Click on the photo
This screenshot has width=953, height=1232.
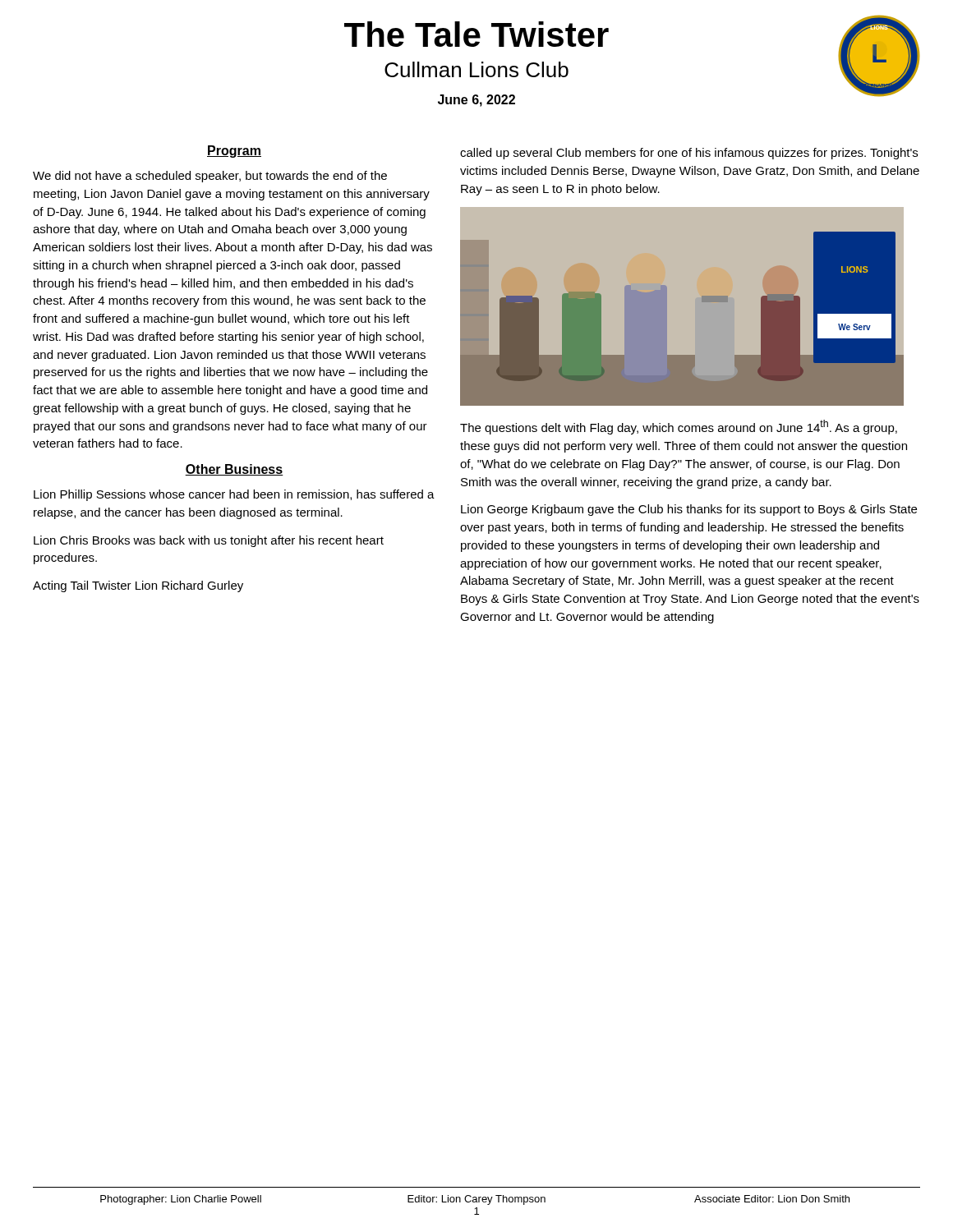pyautogui.click(x=690, y=308)
